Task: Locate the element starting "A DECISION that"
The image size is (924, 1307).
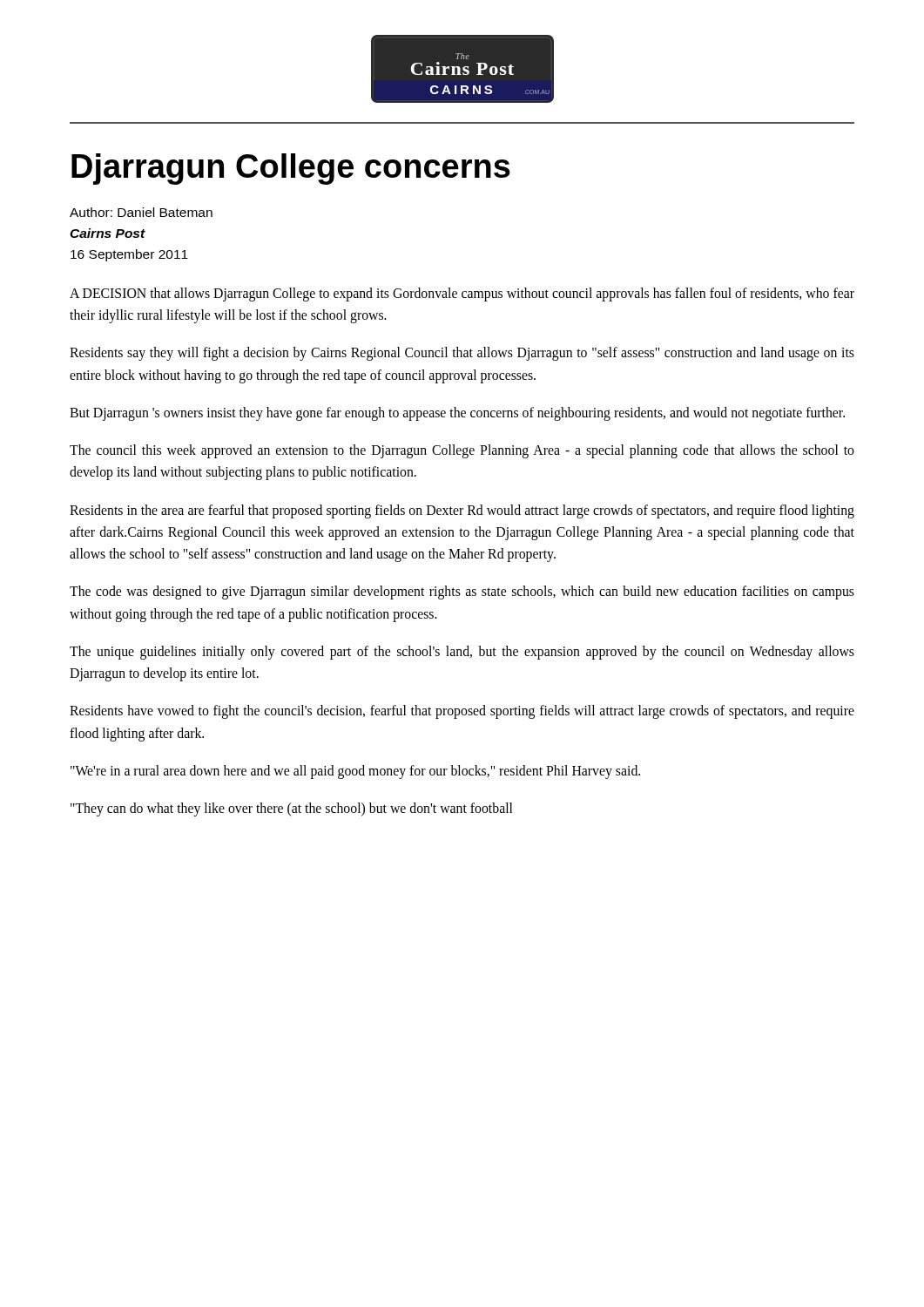Action: pyautogui.click(x=462, y=304)
